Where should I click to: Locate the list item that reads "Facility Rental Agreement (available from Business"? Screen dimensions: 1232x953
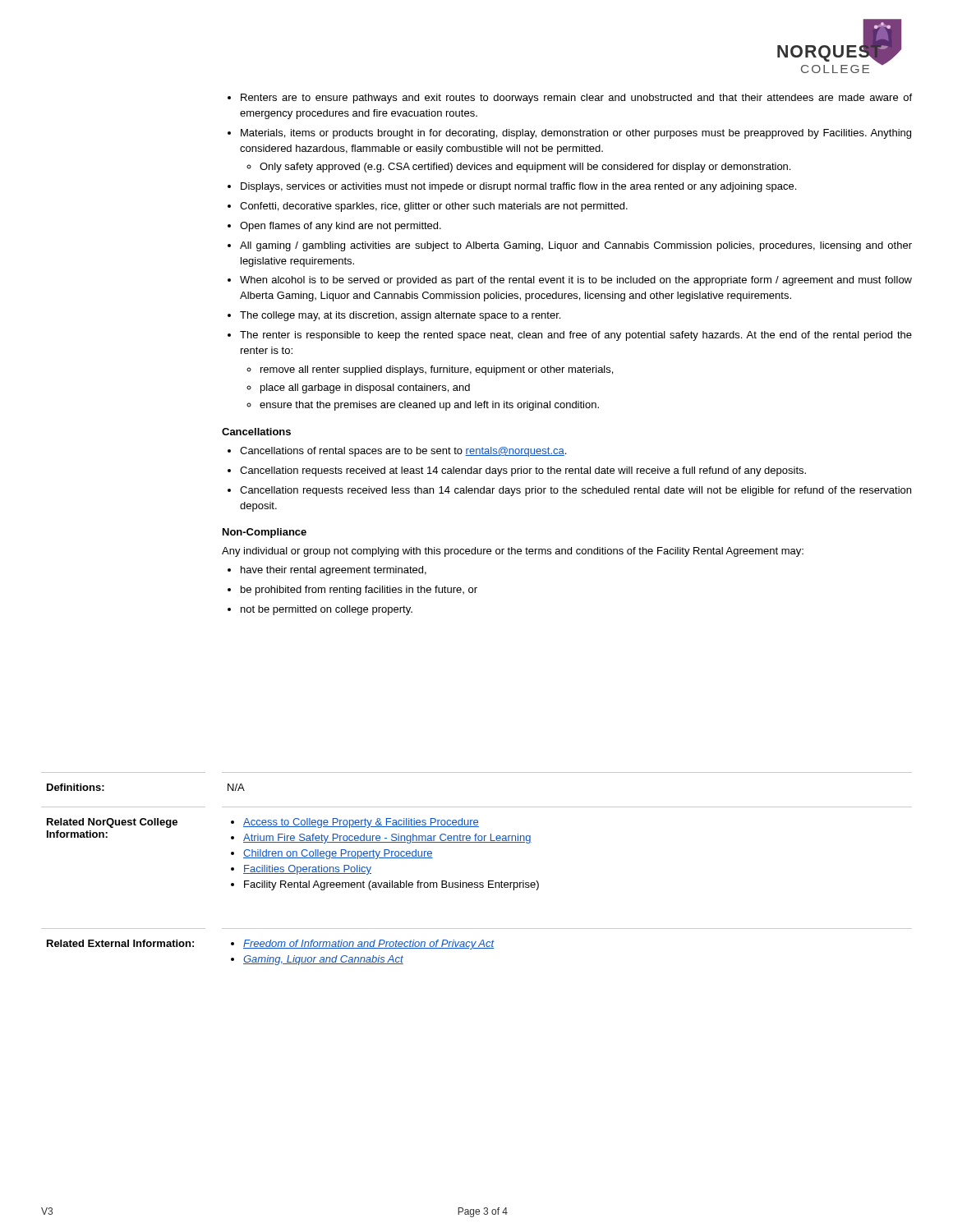(391, 884)
